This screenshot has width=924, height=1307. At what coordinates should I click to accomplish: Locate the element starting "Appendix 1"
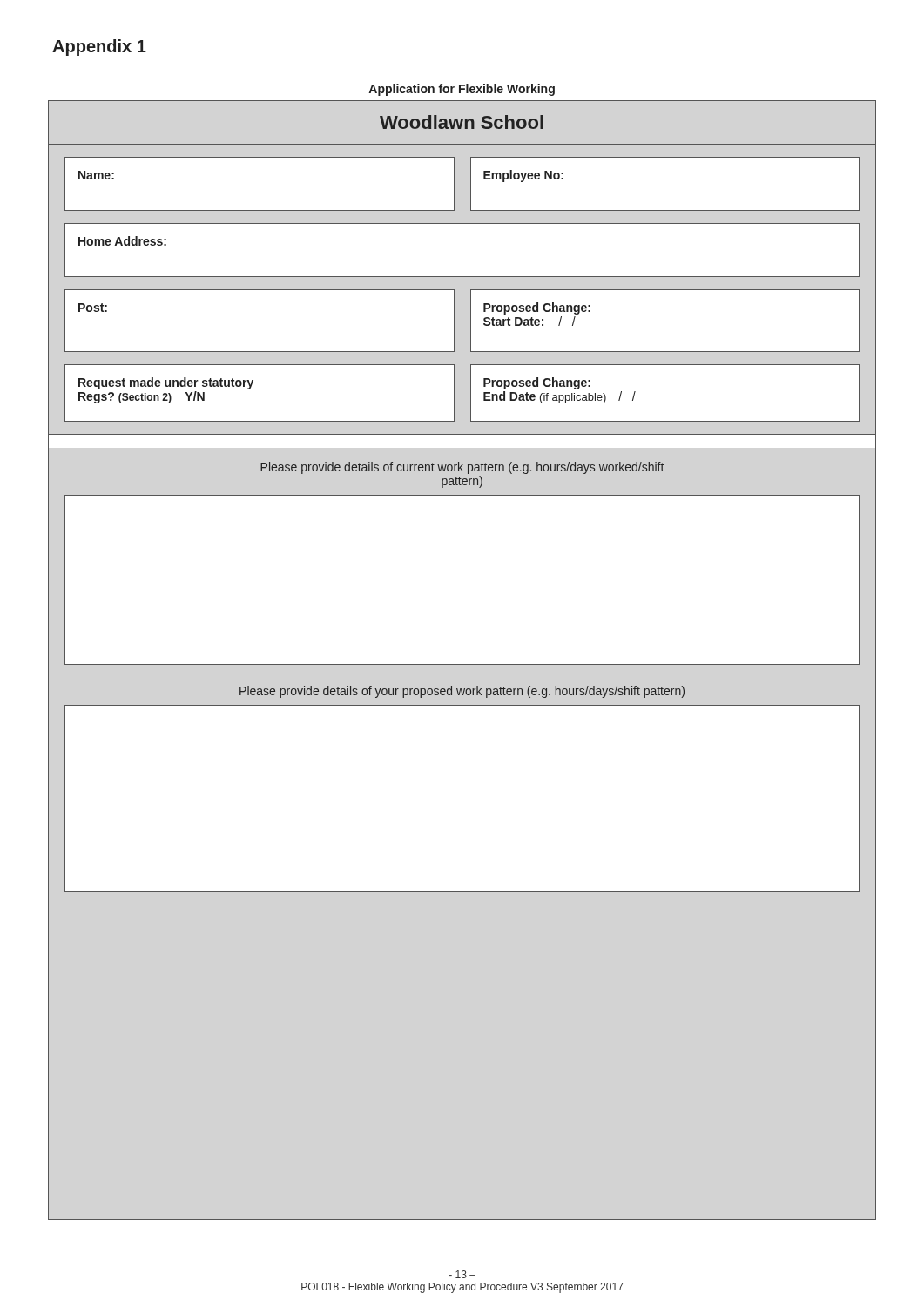pos(99,46)
